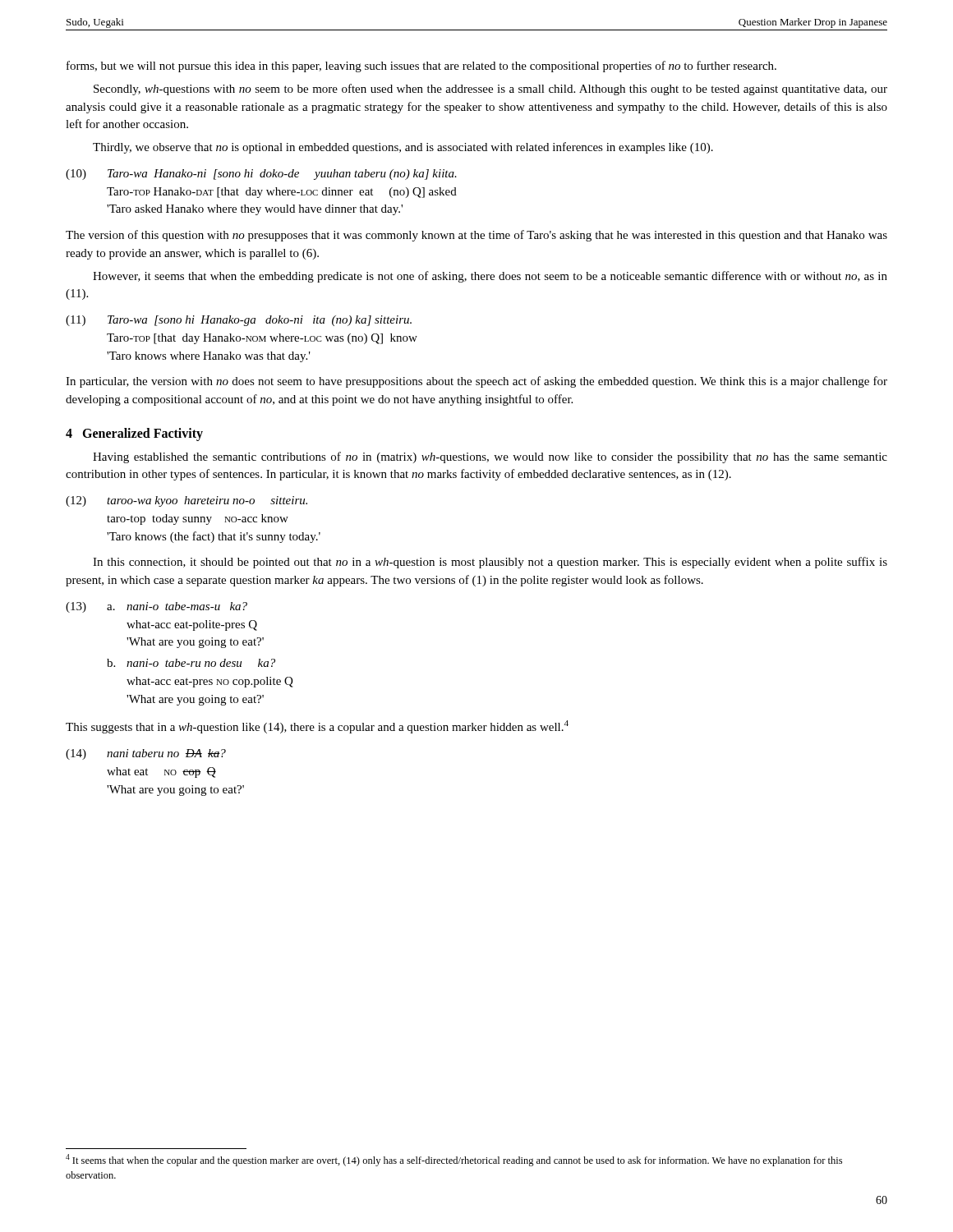The height and width of the screenshot is (1232, 953).
Task: Locate the text block containing "This suggests that in"
Action: pos(476,727)
